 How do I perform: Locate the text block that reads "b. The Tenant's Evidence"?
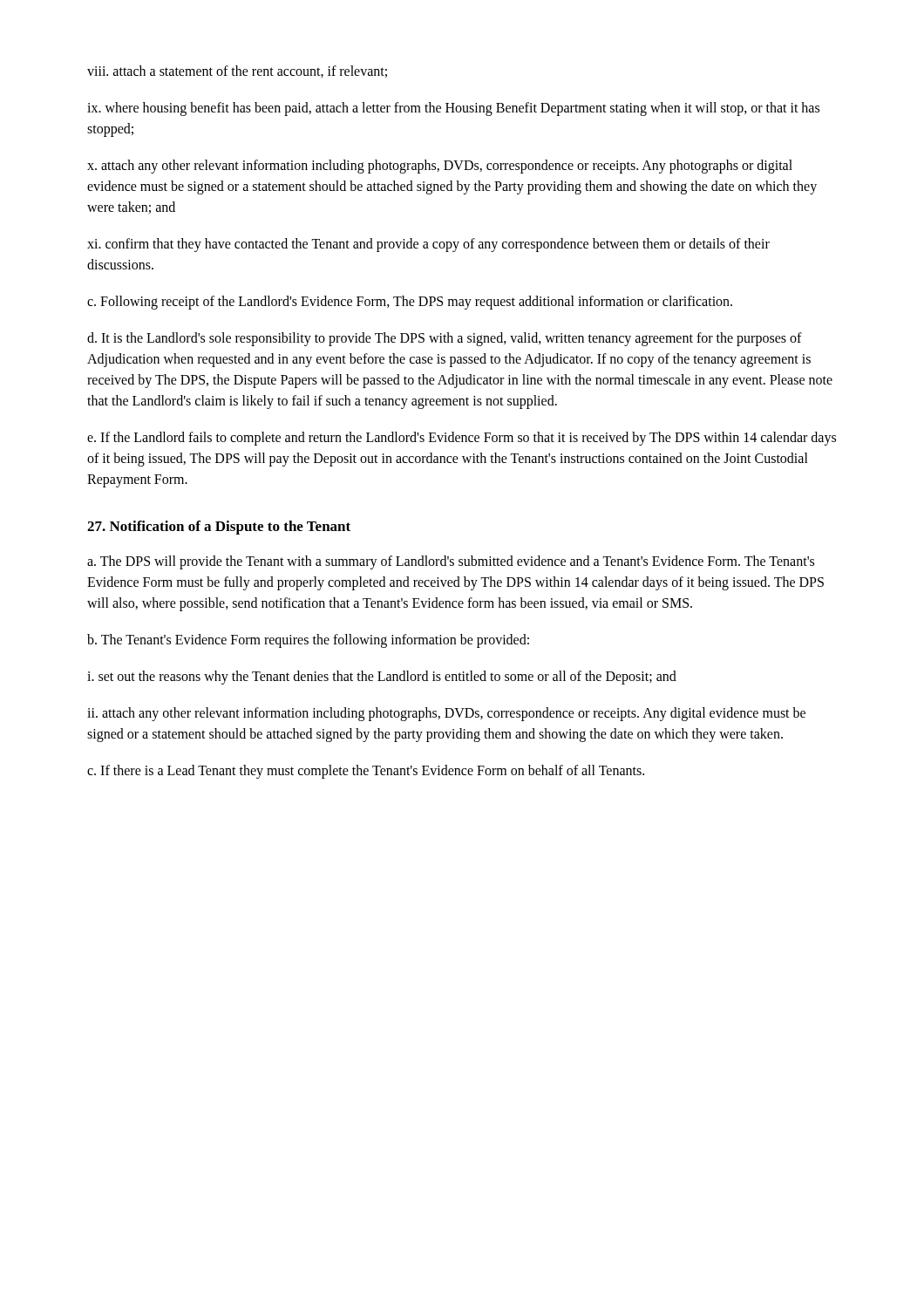[x=309, y=640]
